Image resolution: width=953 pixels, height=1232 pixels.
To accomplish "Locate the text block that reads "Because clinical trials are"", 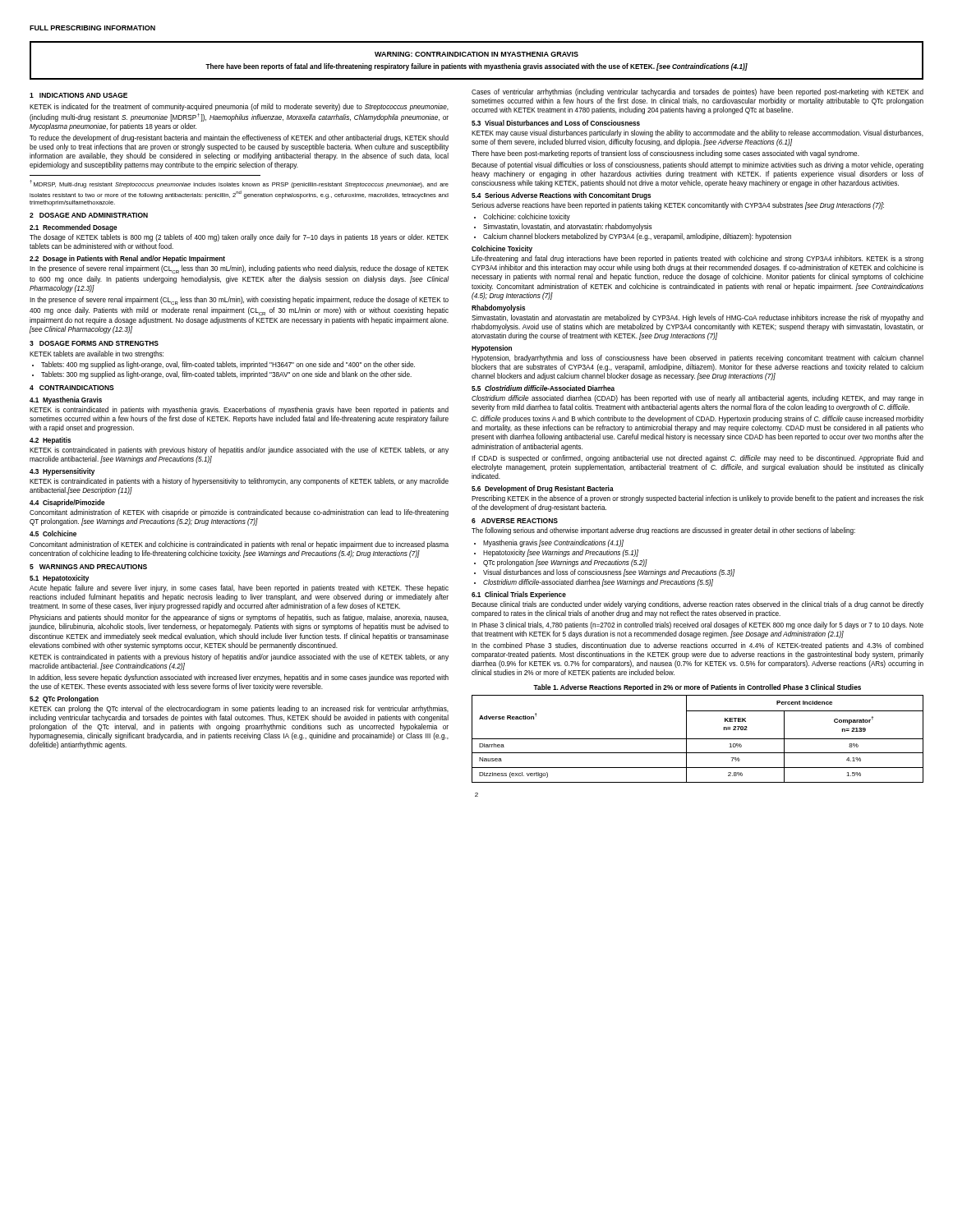I will point(698,639).
